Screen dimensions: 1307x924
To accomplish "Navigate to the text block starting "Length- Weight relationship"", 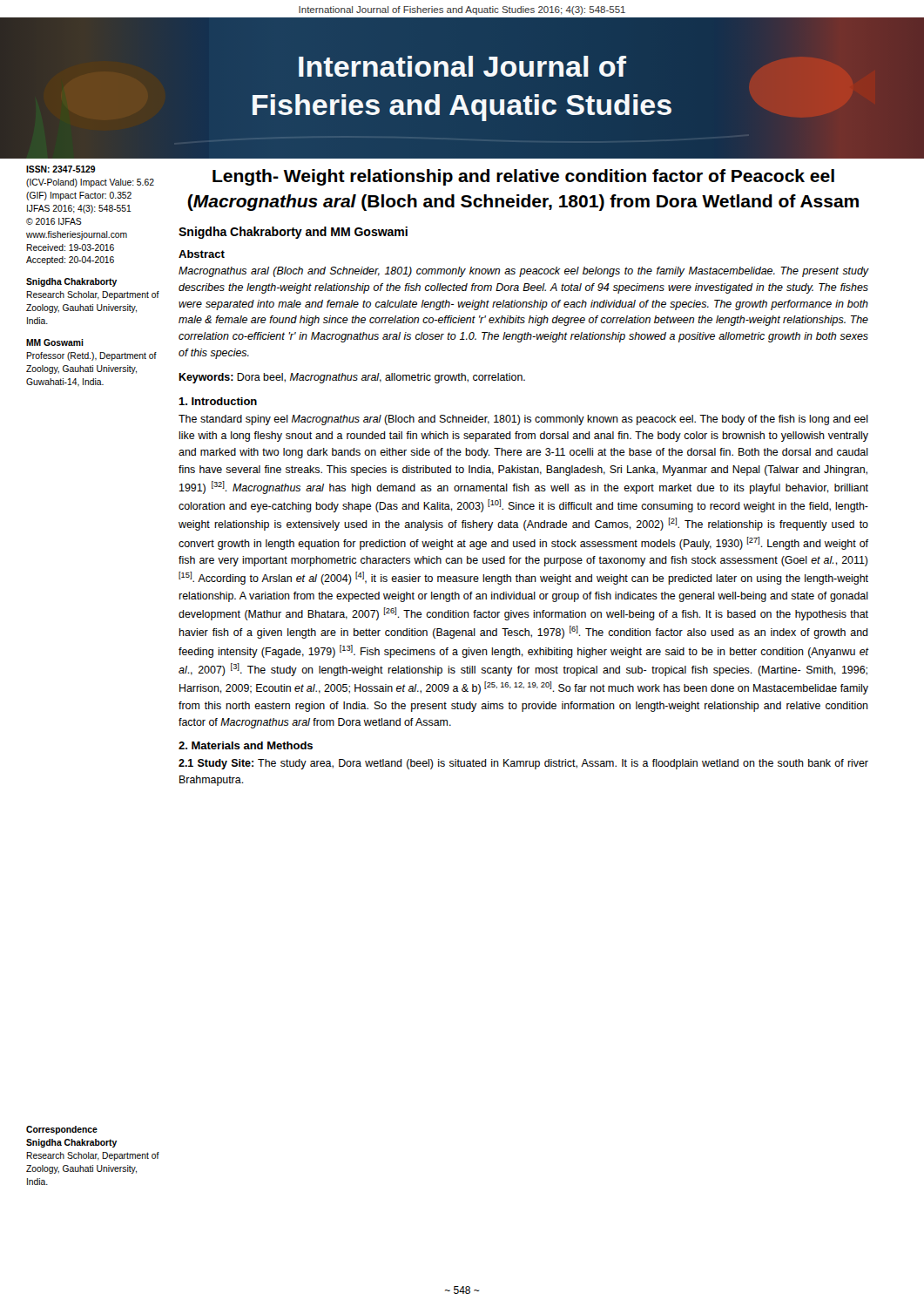I will pos(523,188).
